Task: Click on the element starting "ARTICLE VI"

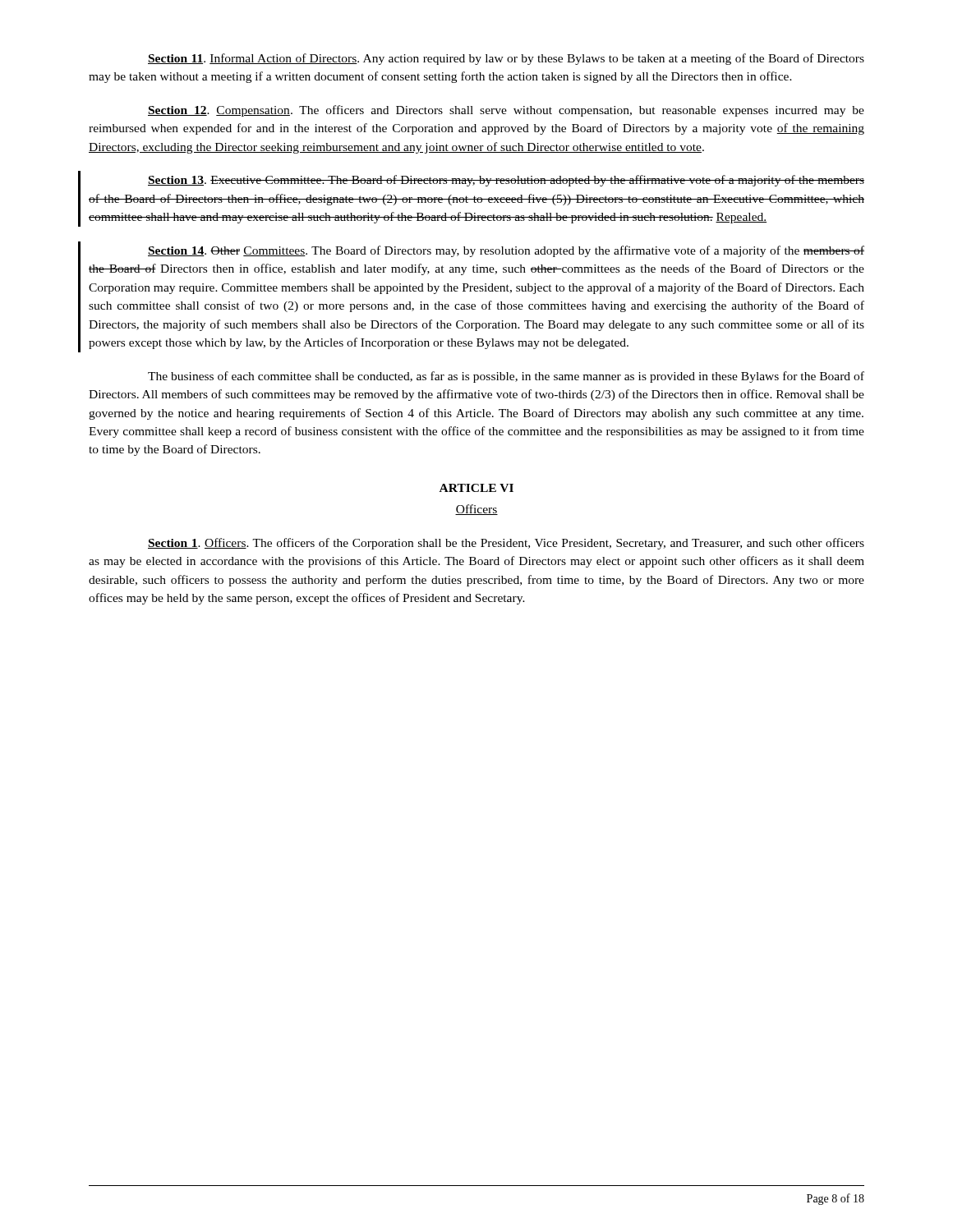Action: (x=476, y=487)
